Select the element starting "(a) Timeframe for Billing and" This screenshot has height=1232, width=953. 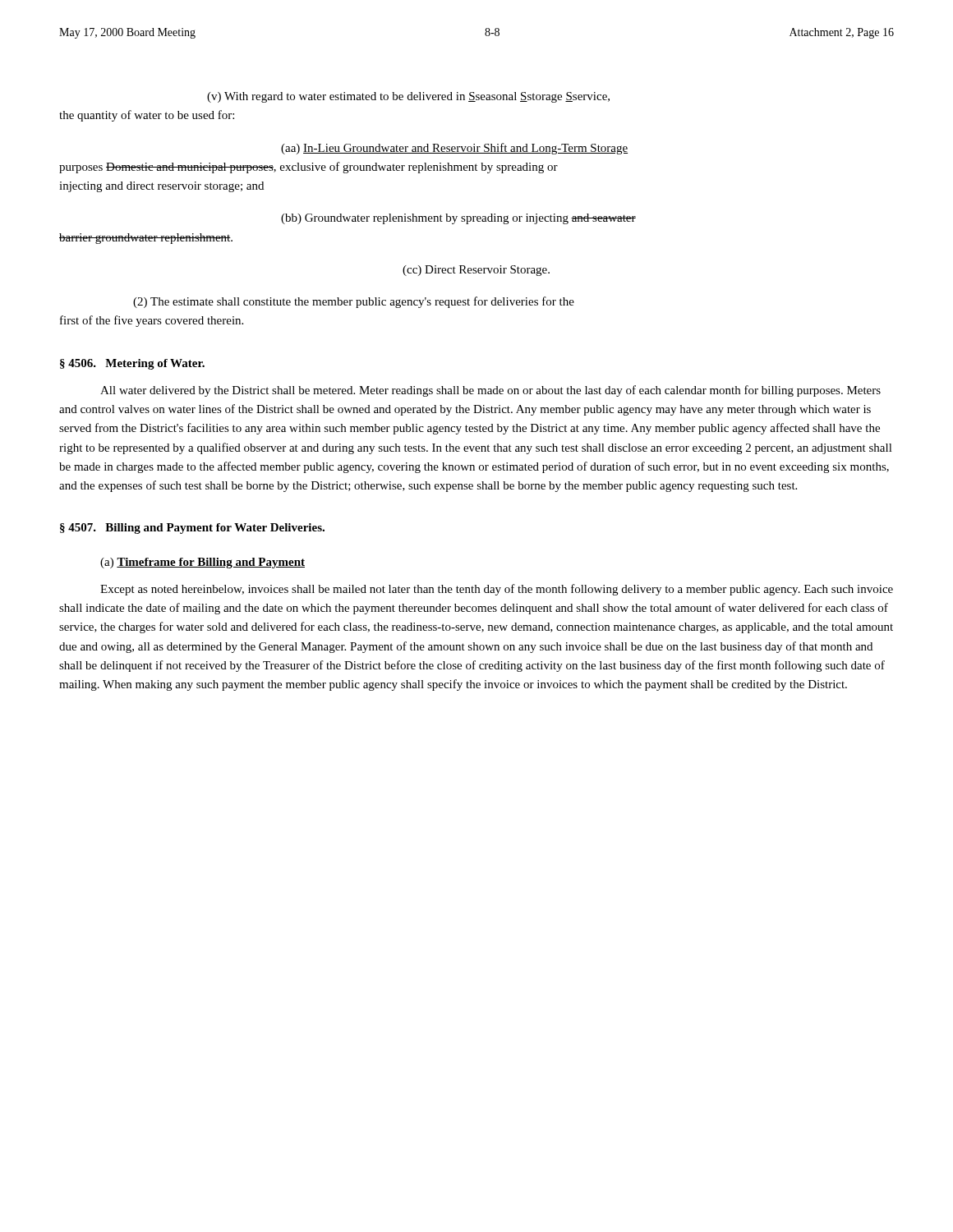click(203, 563)
